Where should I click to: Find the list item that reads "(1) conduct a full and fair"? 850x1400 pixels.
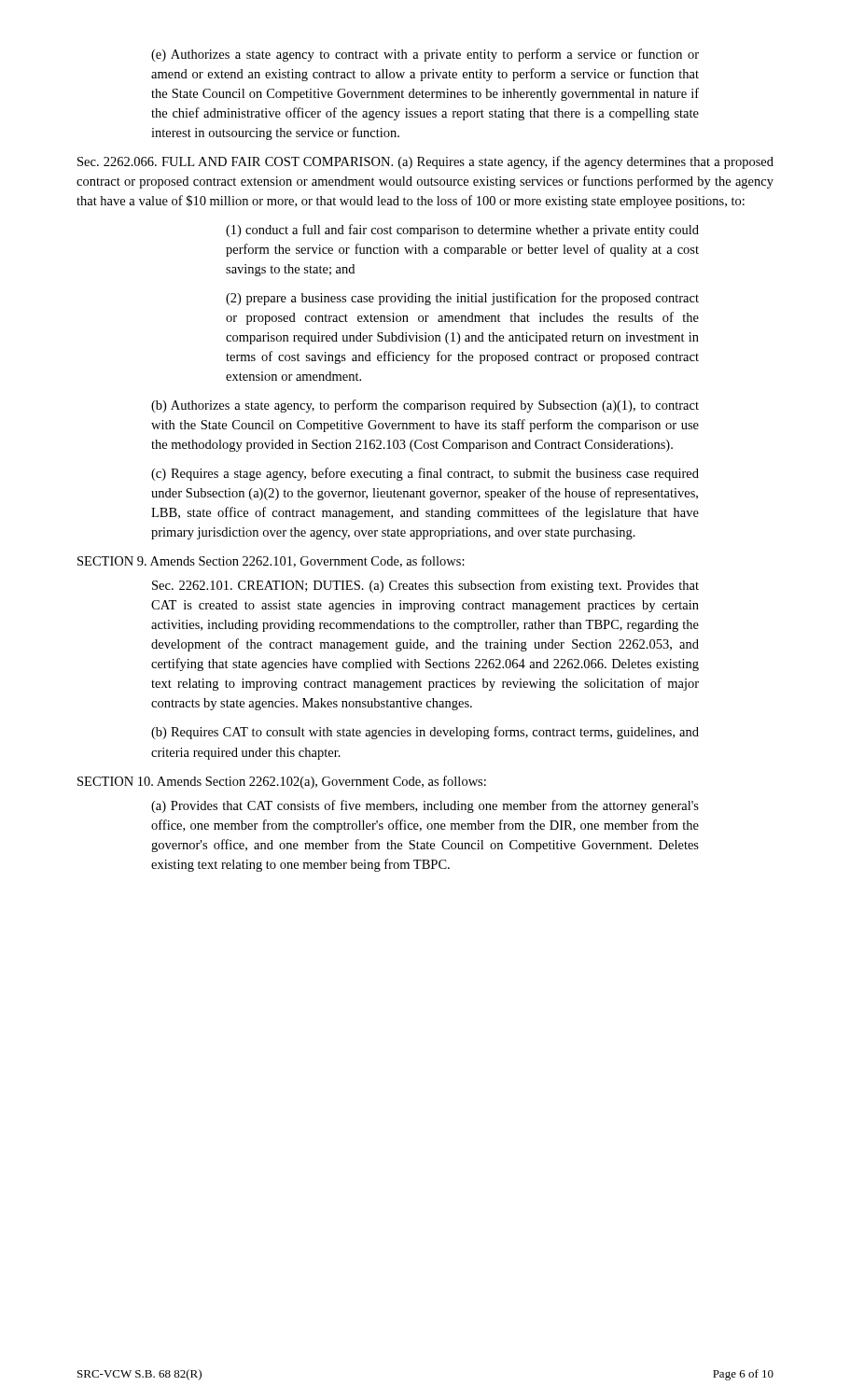click(462, 250)
